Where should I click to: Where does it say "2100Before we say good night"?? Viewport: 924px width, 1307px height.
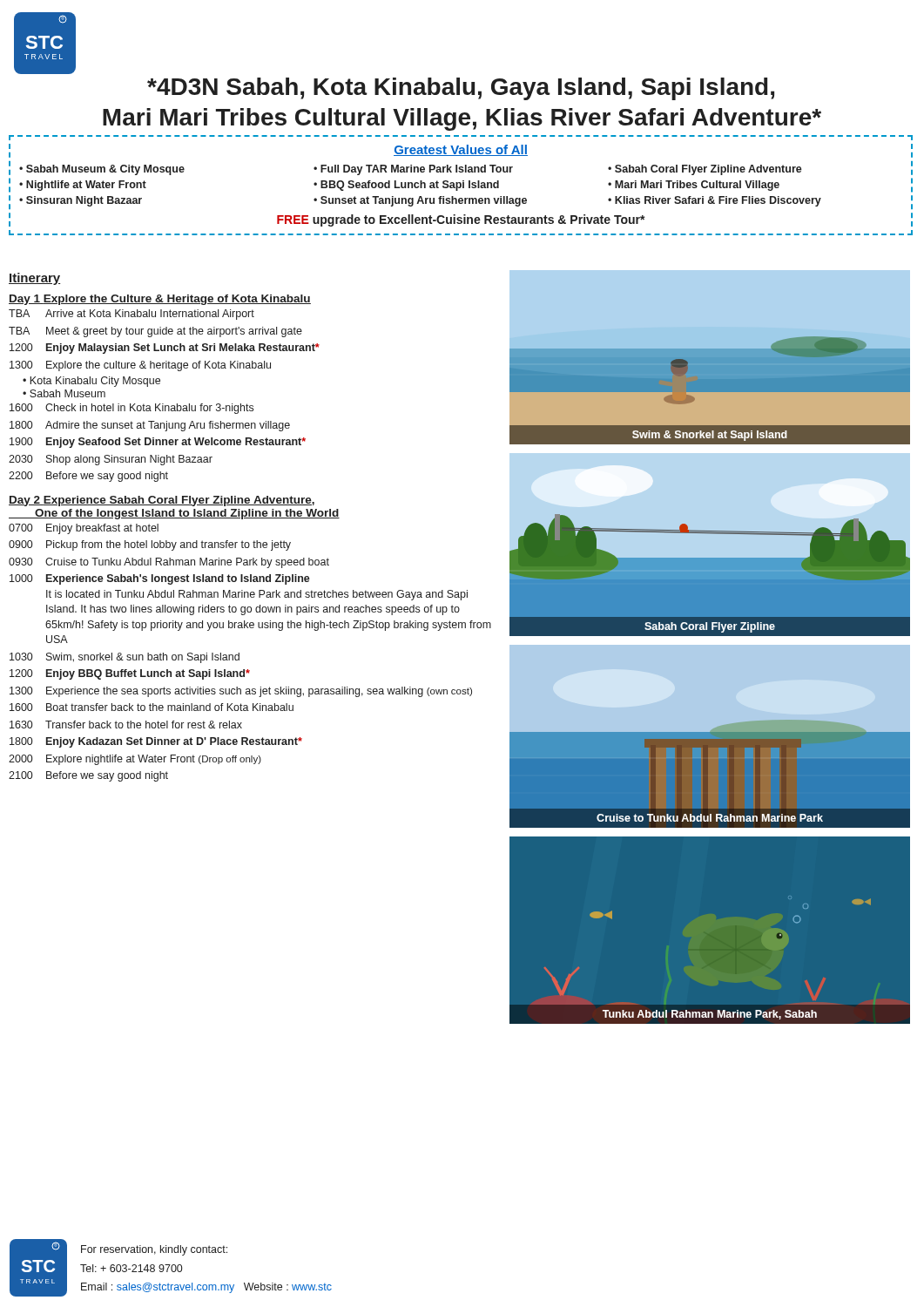[x=88, y=776]
